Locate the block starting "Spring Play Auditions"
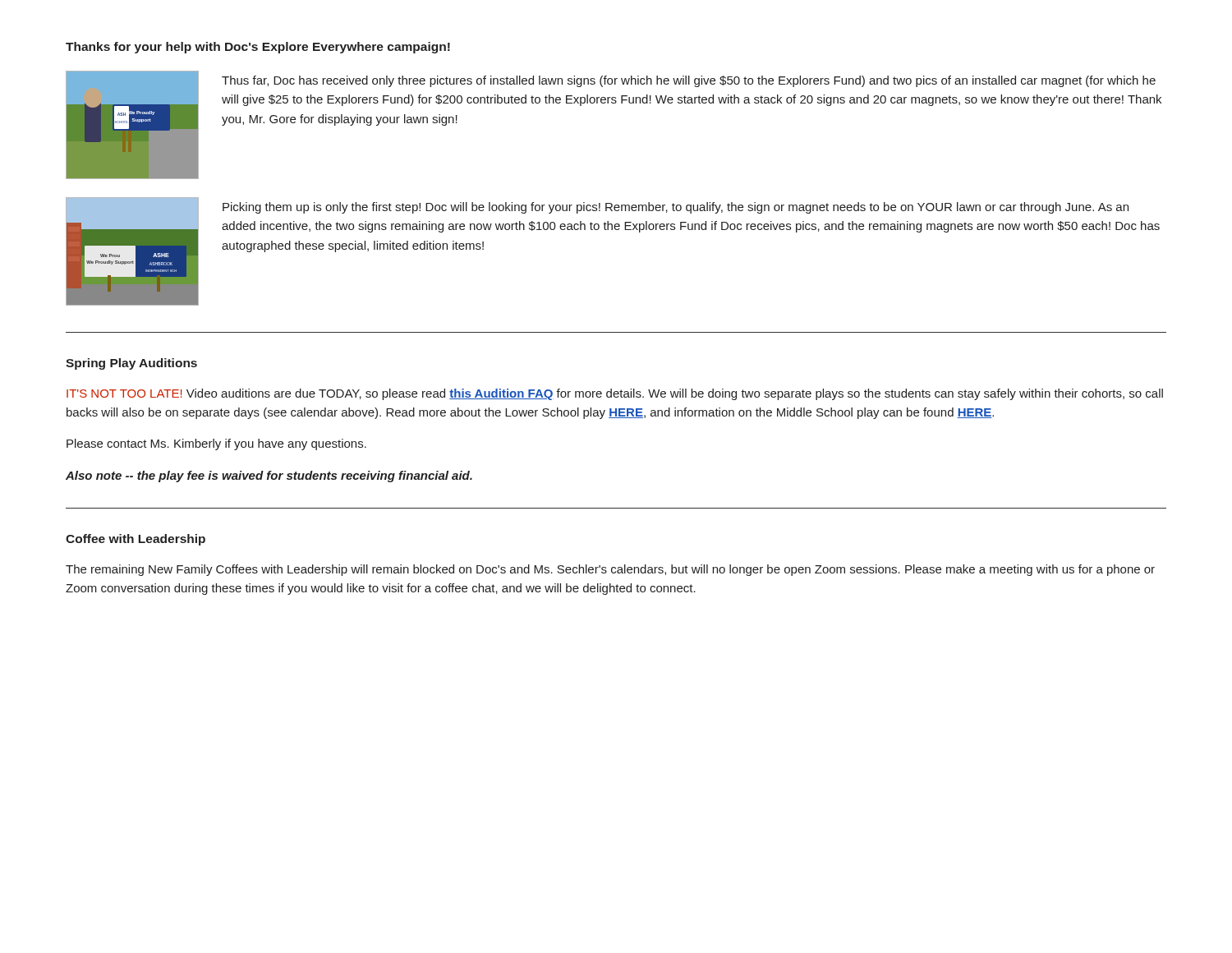Image resolution: width=1232 pixels, height=953 pixels. tap(132, 363)
